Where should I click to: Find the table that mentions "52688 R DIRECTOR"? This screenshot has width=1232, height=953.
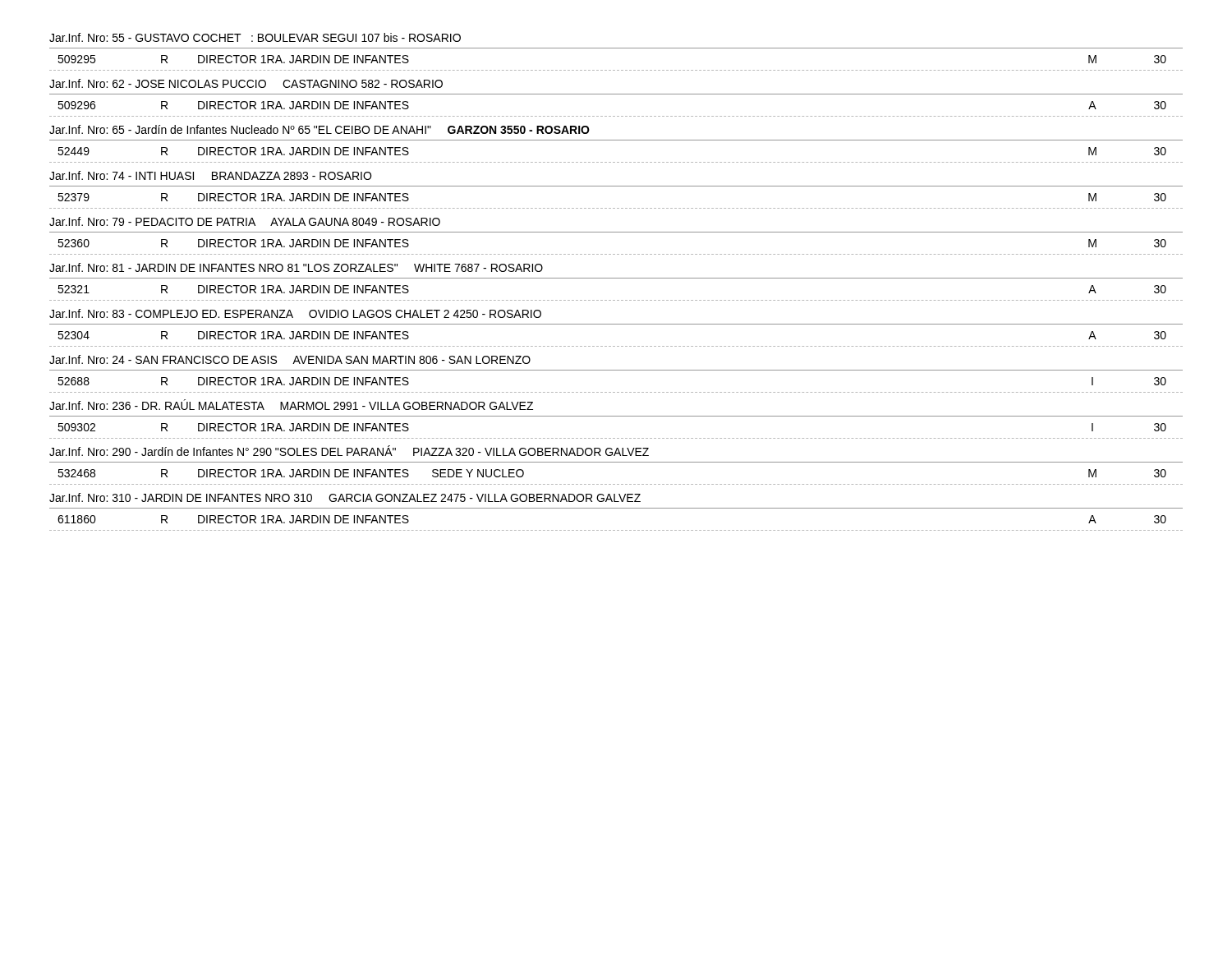point(616,382)
